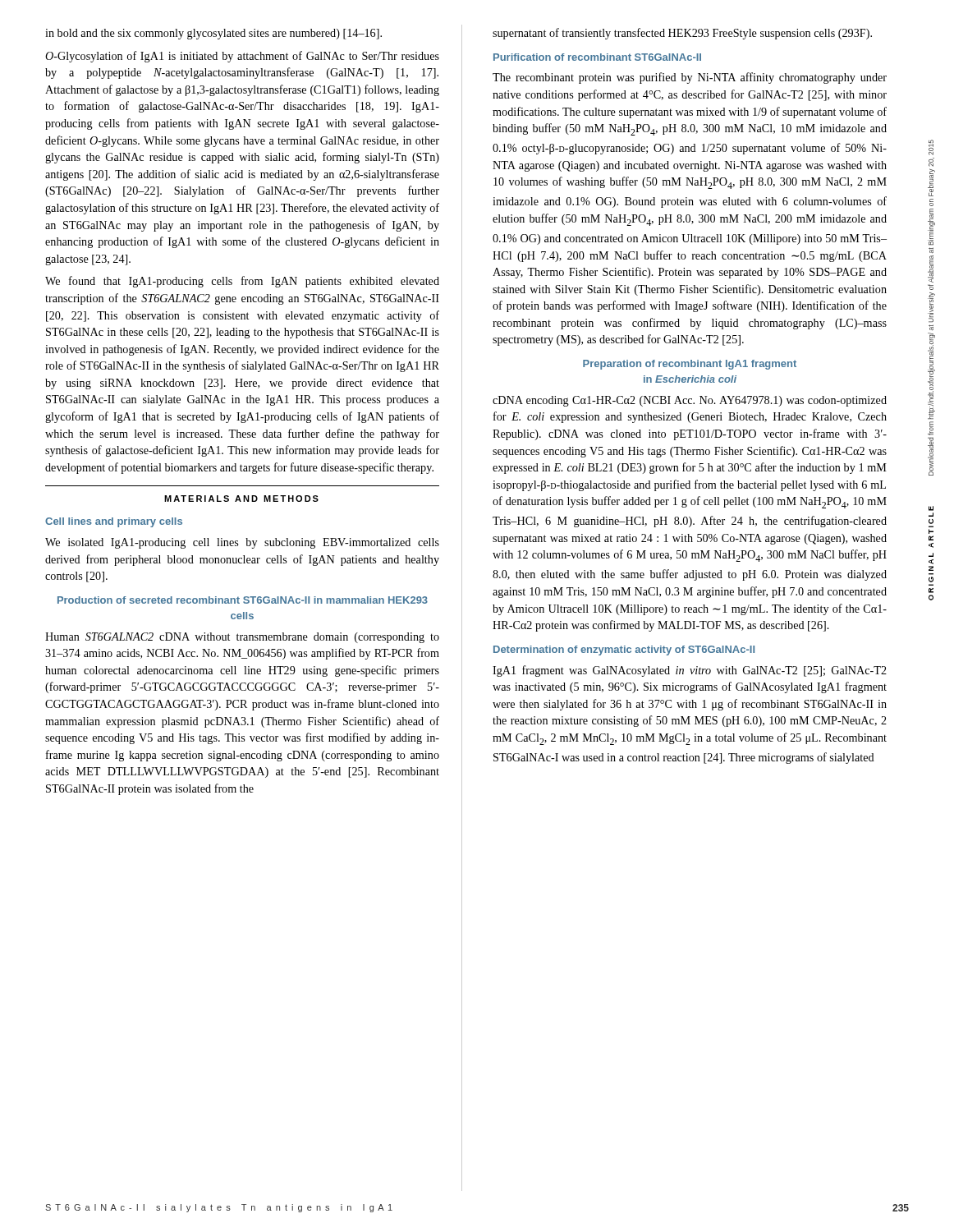Navigate to the element starting "supernatant of transiently transfected HEK293 FreeStyle"
954x1232 pixels.
[x=690, y=33]
